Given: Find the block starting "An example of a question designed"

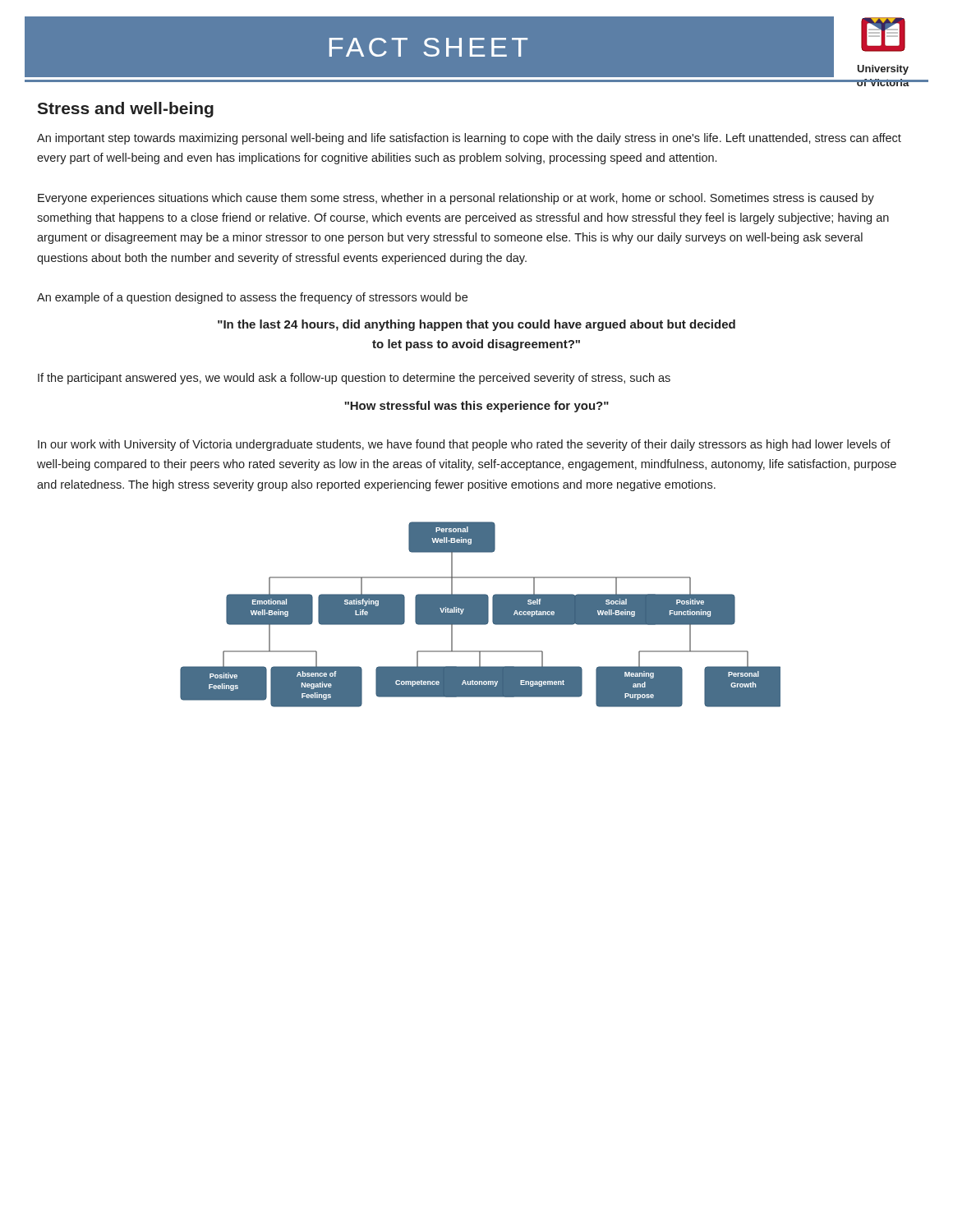Looking at the screenshot, I should pyautogui.click(x=253, y=297).
